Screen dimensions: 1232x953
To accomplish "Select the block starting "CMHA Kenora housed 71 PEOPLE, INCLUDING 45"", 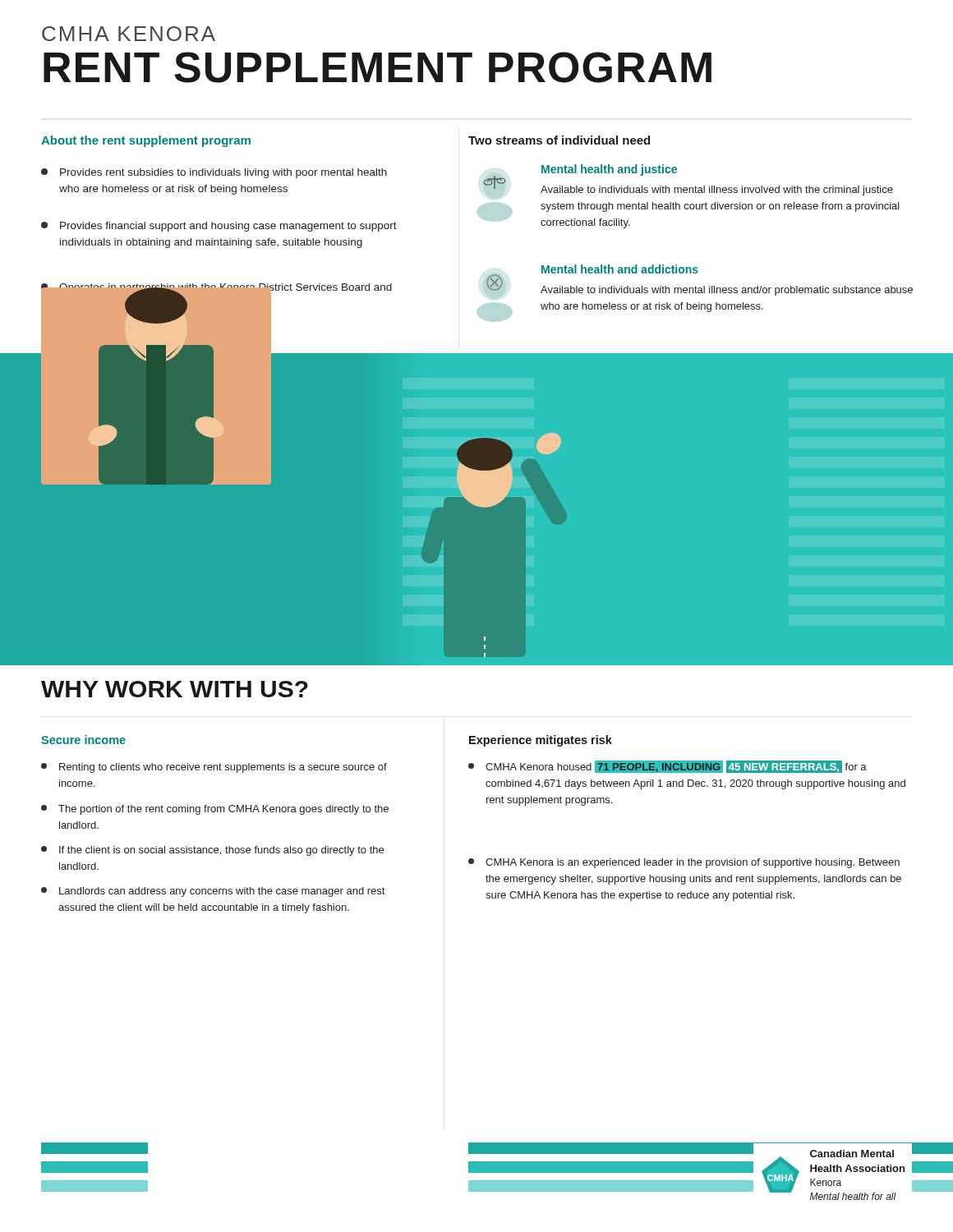I will tap(690, 784).
